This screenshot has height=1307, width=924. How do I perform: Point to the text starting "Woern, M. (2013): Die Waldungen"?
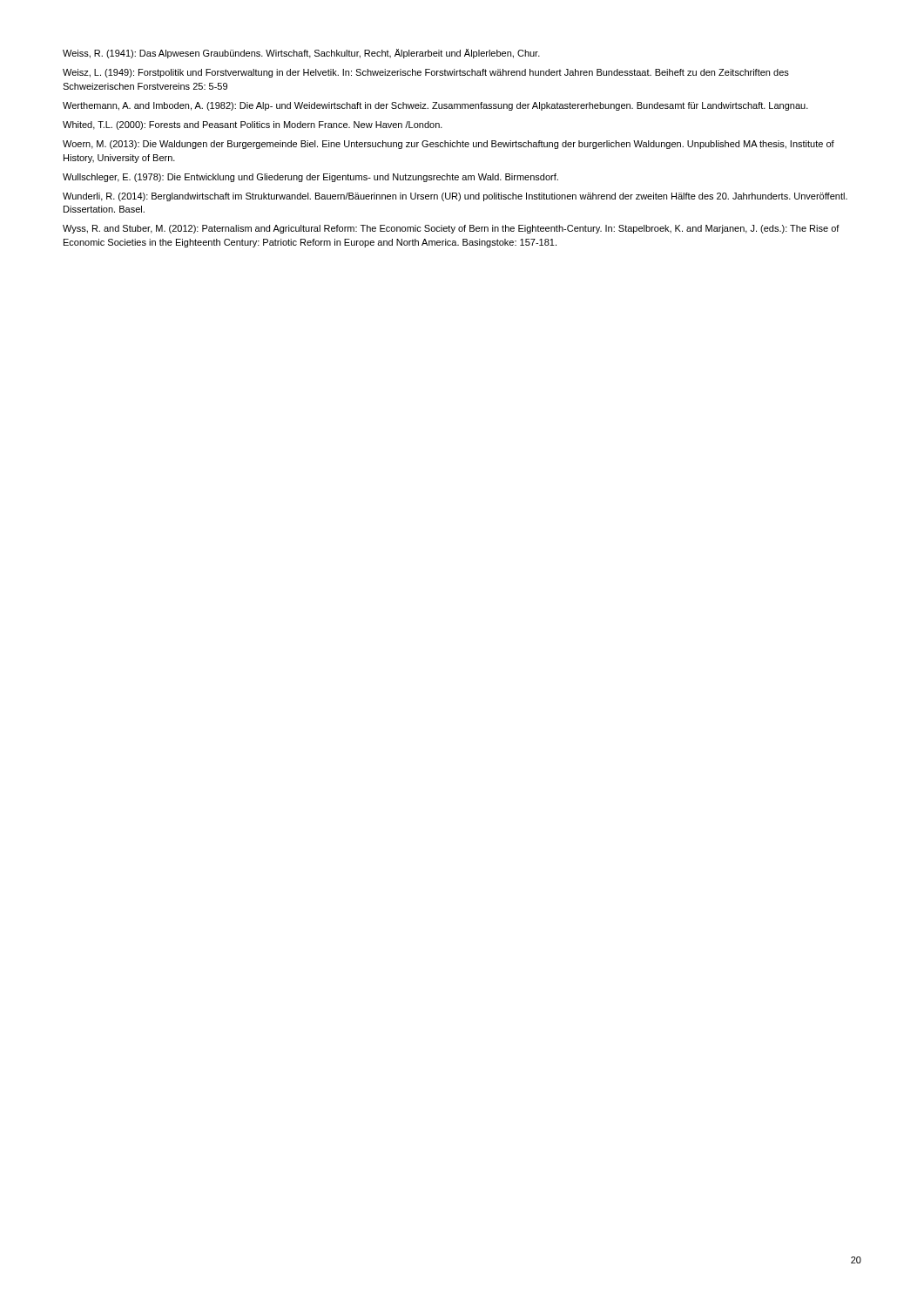point(448,150)
